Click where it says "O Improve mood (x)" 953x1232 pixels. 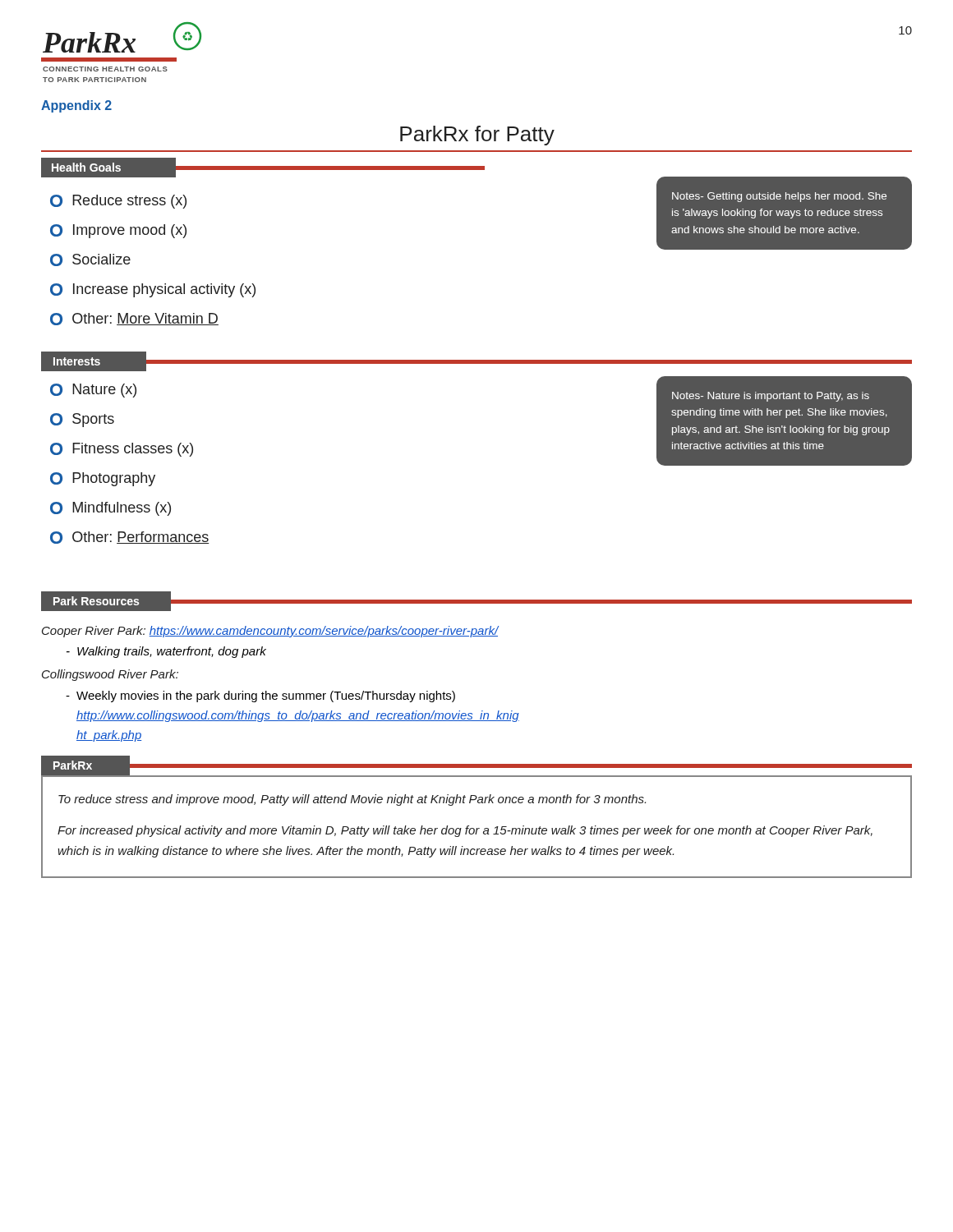[118, 231]
